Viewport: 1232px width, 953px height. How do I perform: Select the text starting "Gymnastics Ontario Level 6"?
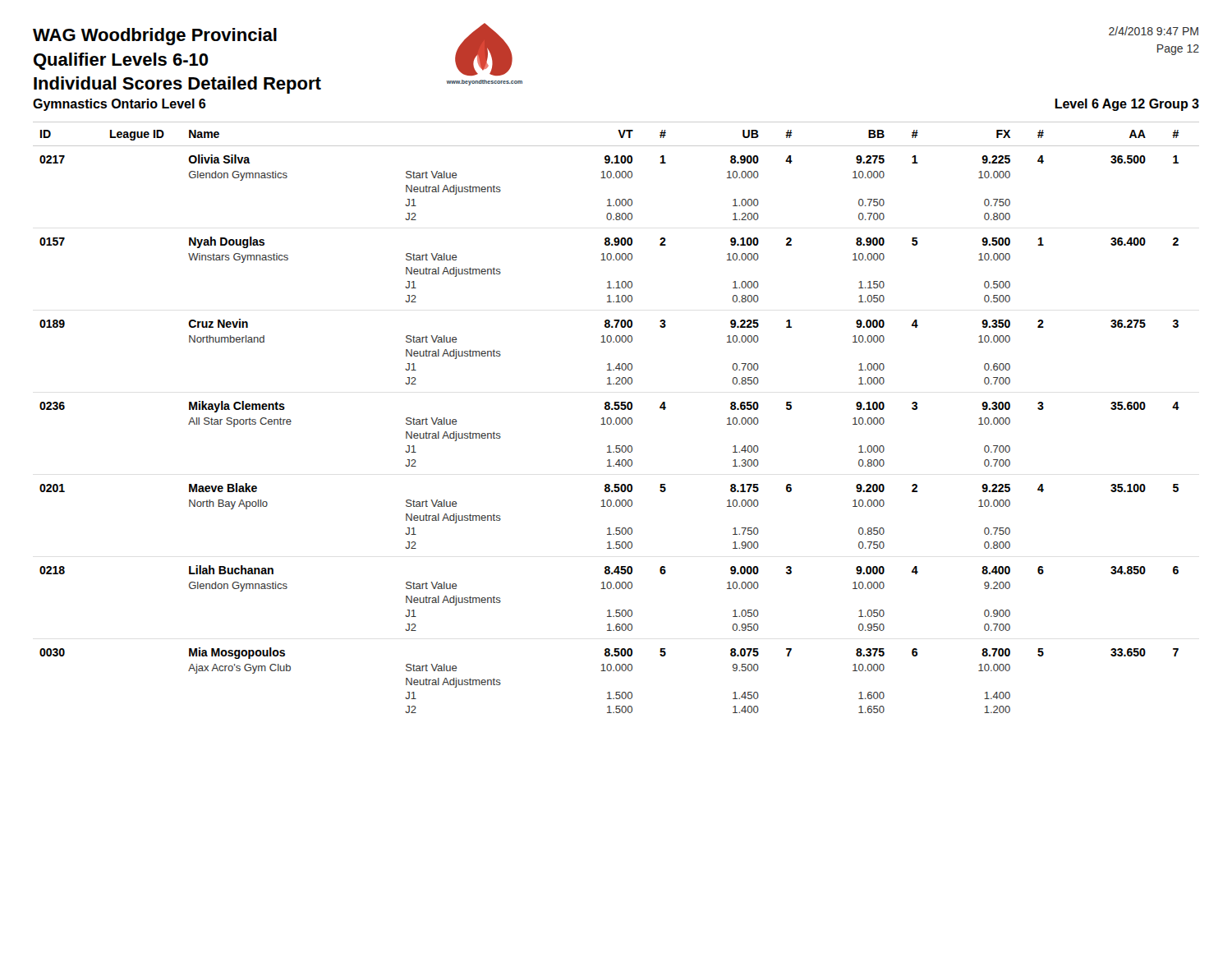tap(119, 104)
